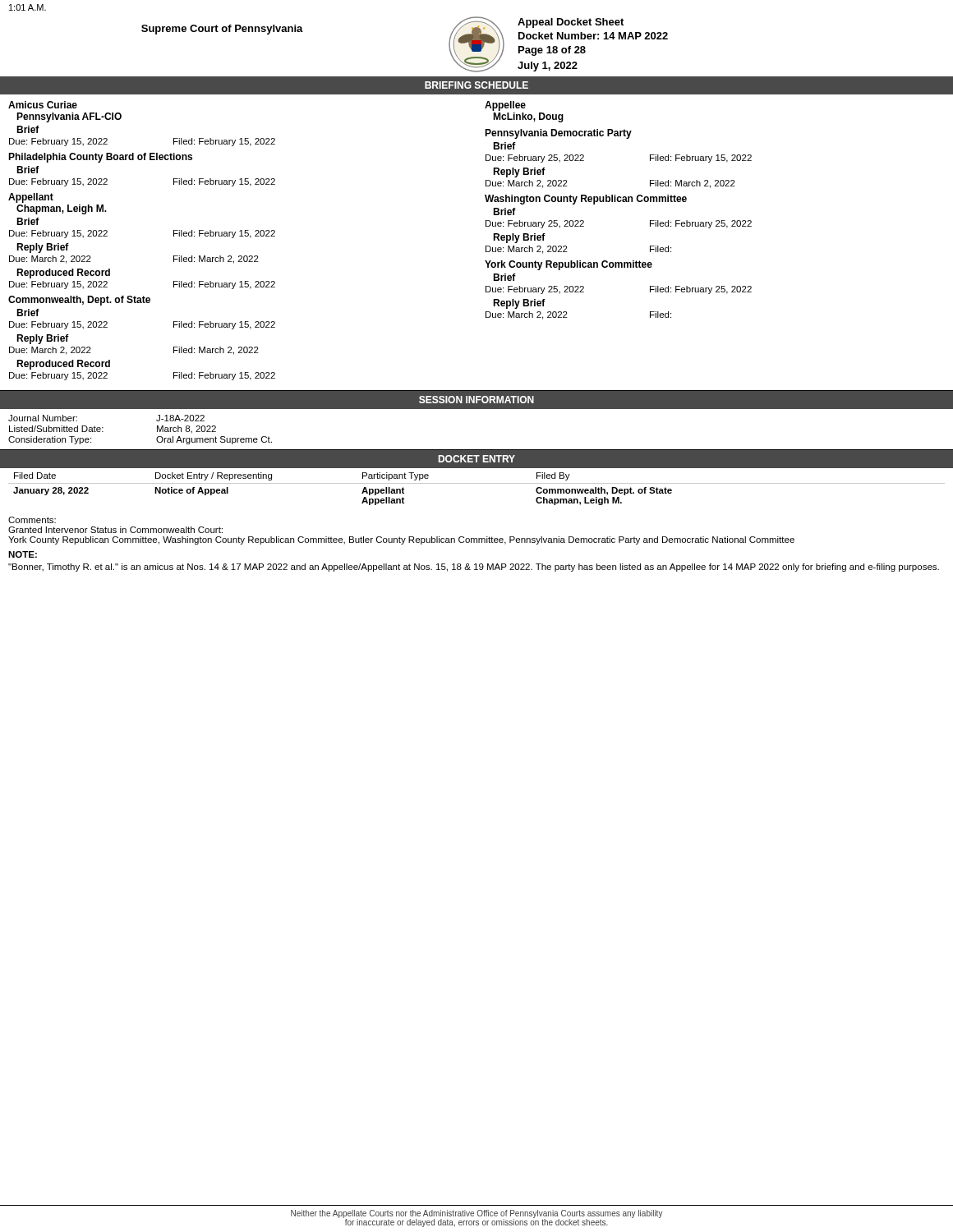This screenshot has width=953, height=1232.
Task: Point to the region starting "Journal Number: J-18A-2022 Listed/Submitted Date:"
Action: coord(46,418)
